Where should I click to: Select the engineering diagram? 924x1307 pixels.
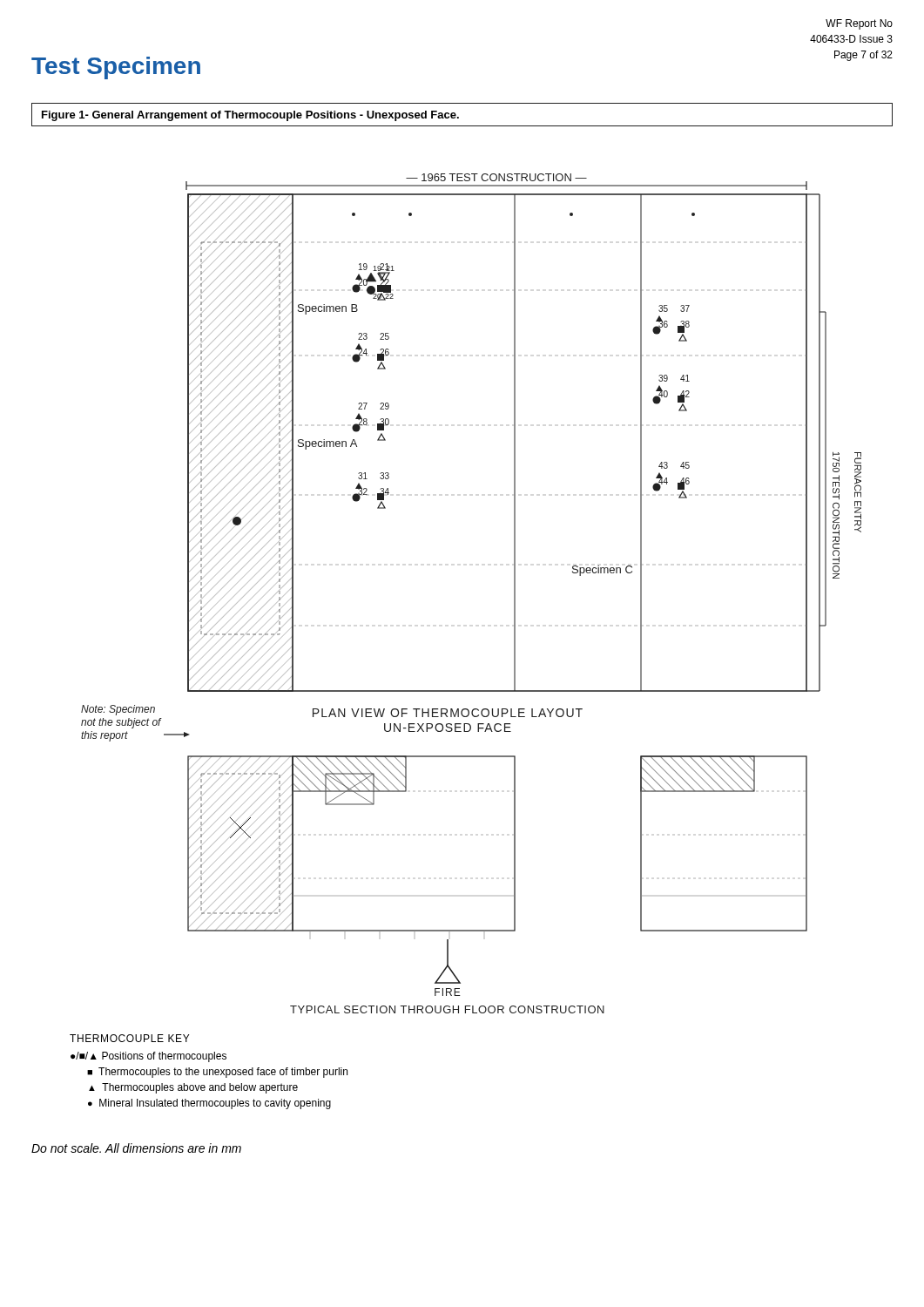[462, 573]
